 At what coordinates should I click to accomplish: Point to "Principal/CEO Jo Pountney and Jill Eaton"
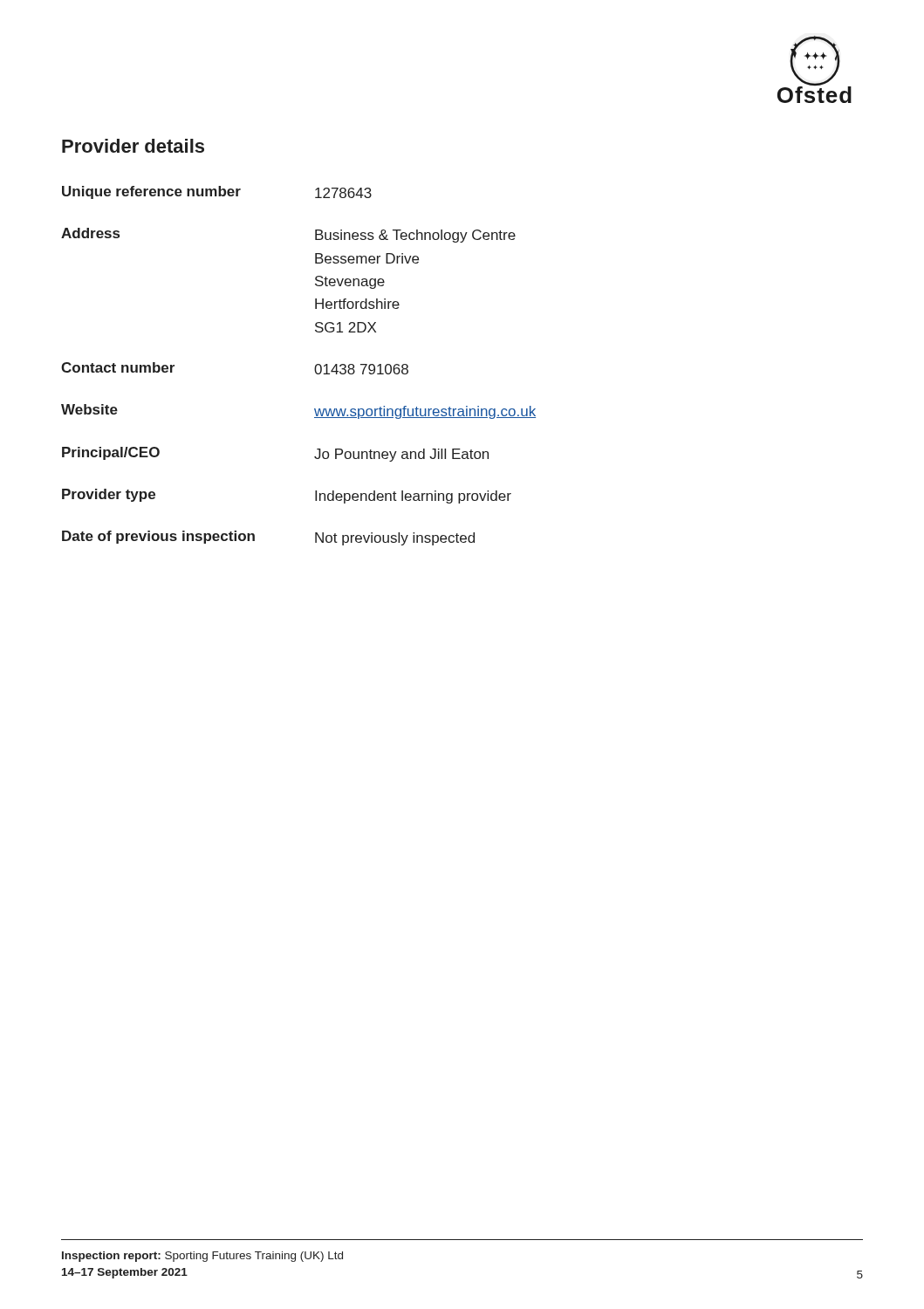(462, 455)
